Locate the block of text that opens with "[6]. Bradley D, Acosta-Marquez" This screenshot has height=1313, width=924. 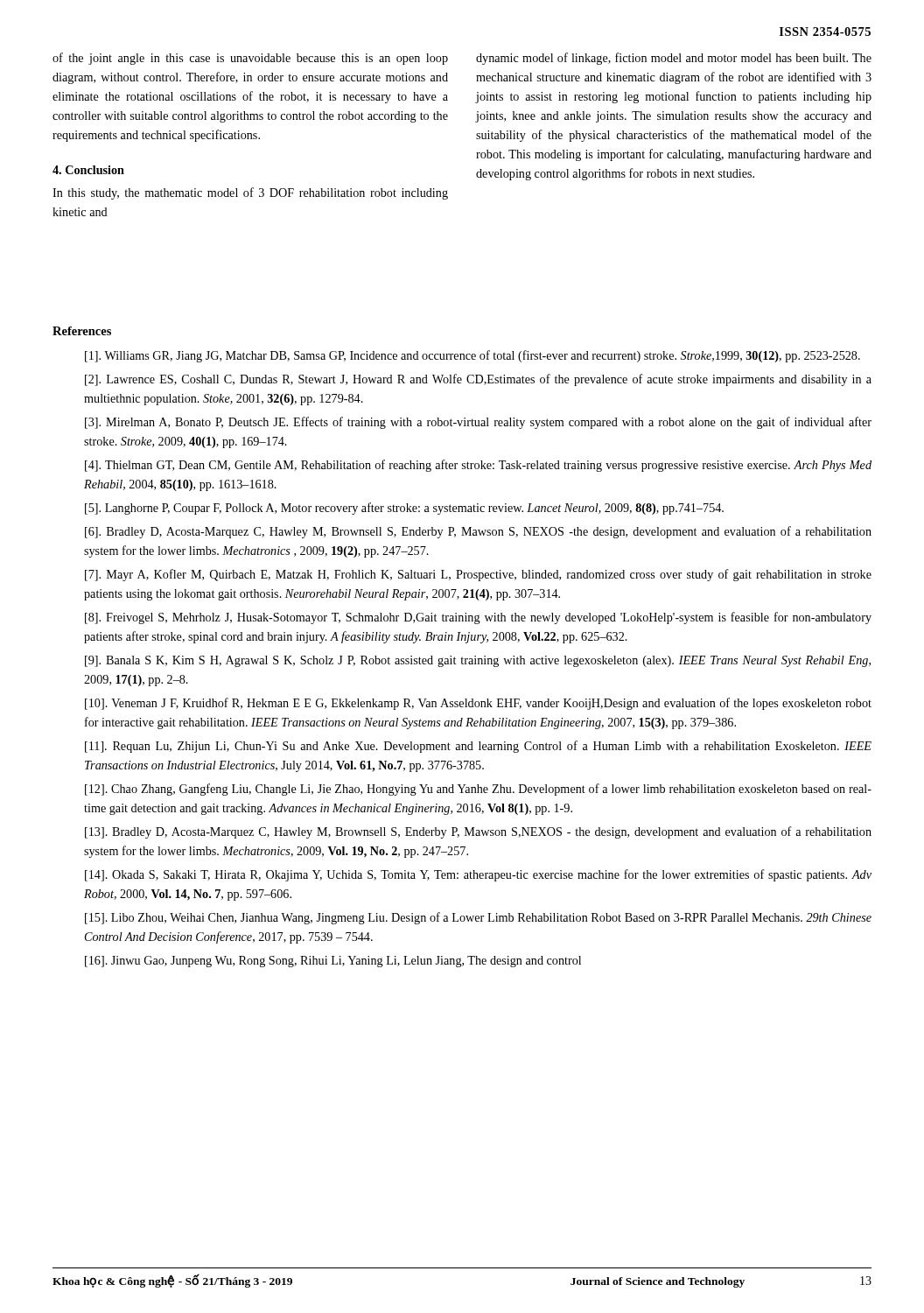478,541
